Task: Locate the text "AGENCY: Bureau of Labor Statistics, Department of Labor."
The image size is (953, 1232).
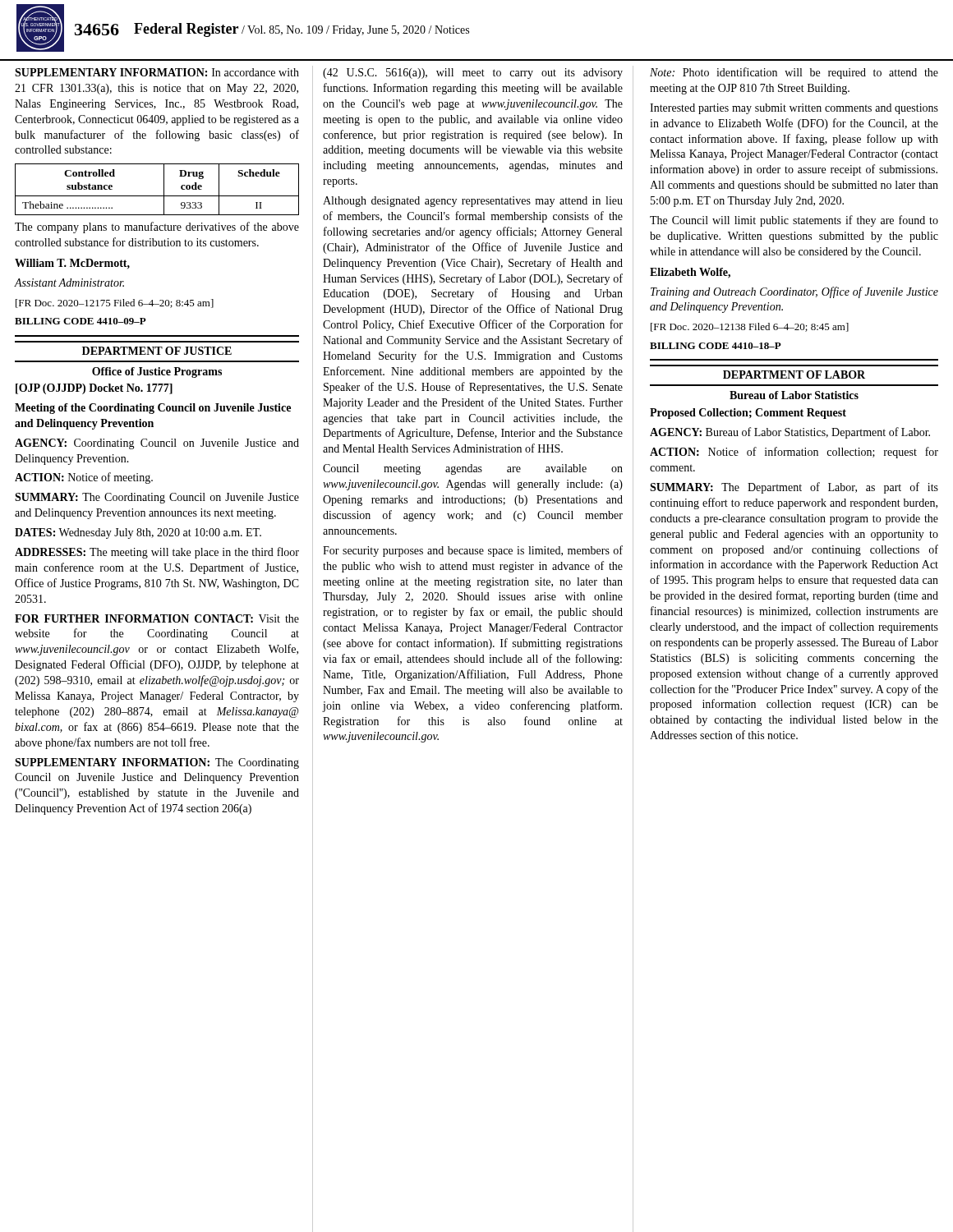Action: pyautogui.click(x=794, y=434)
